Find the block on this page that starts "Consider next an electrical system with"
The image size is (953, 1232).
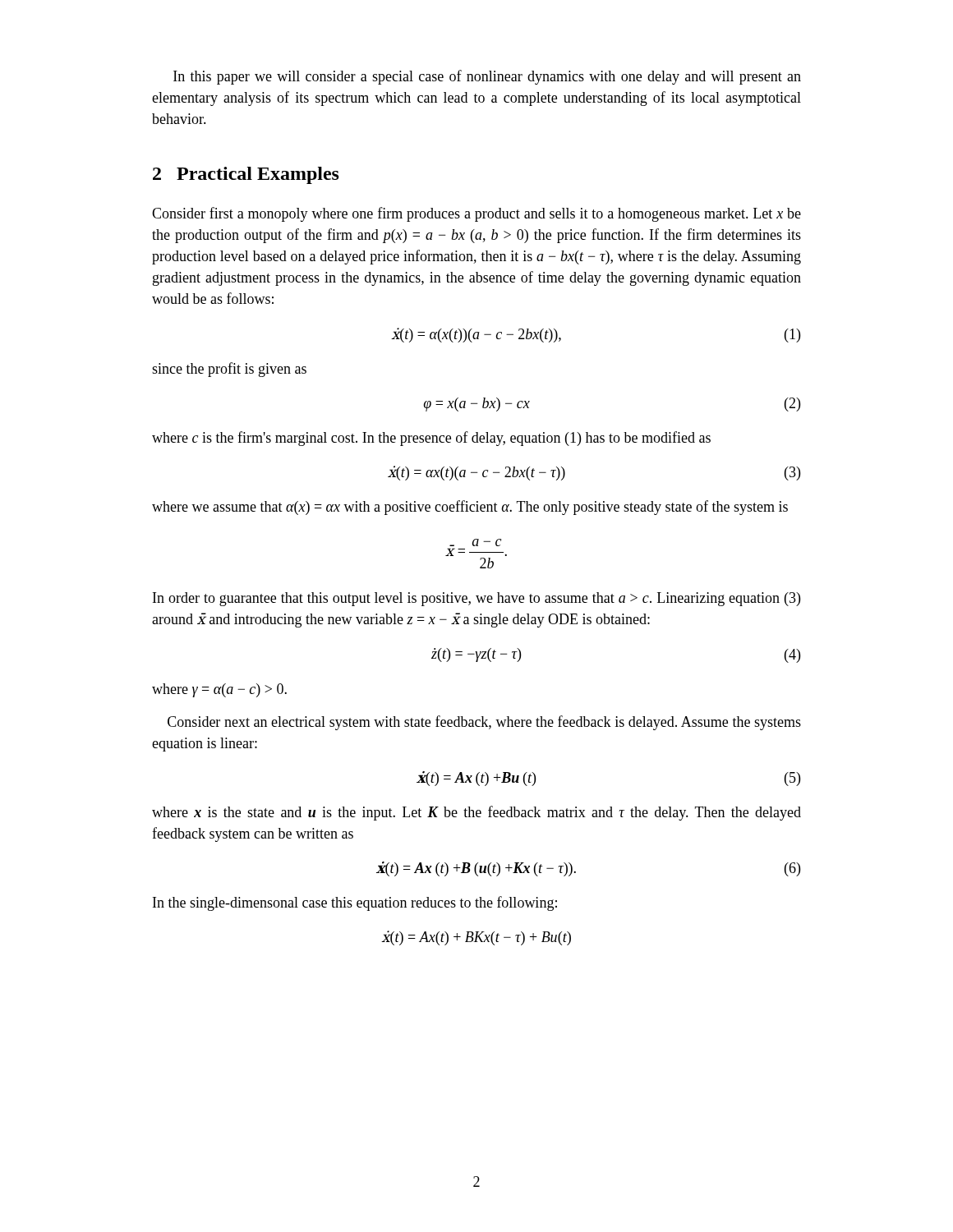476,732
